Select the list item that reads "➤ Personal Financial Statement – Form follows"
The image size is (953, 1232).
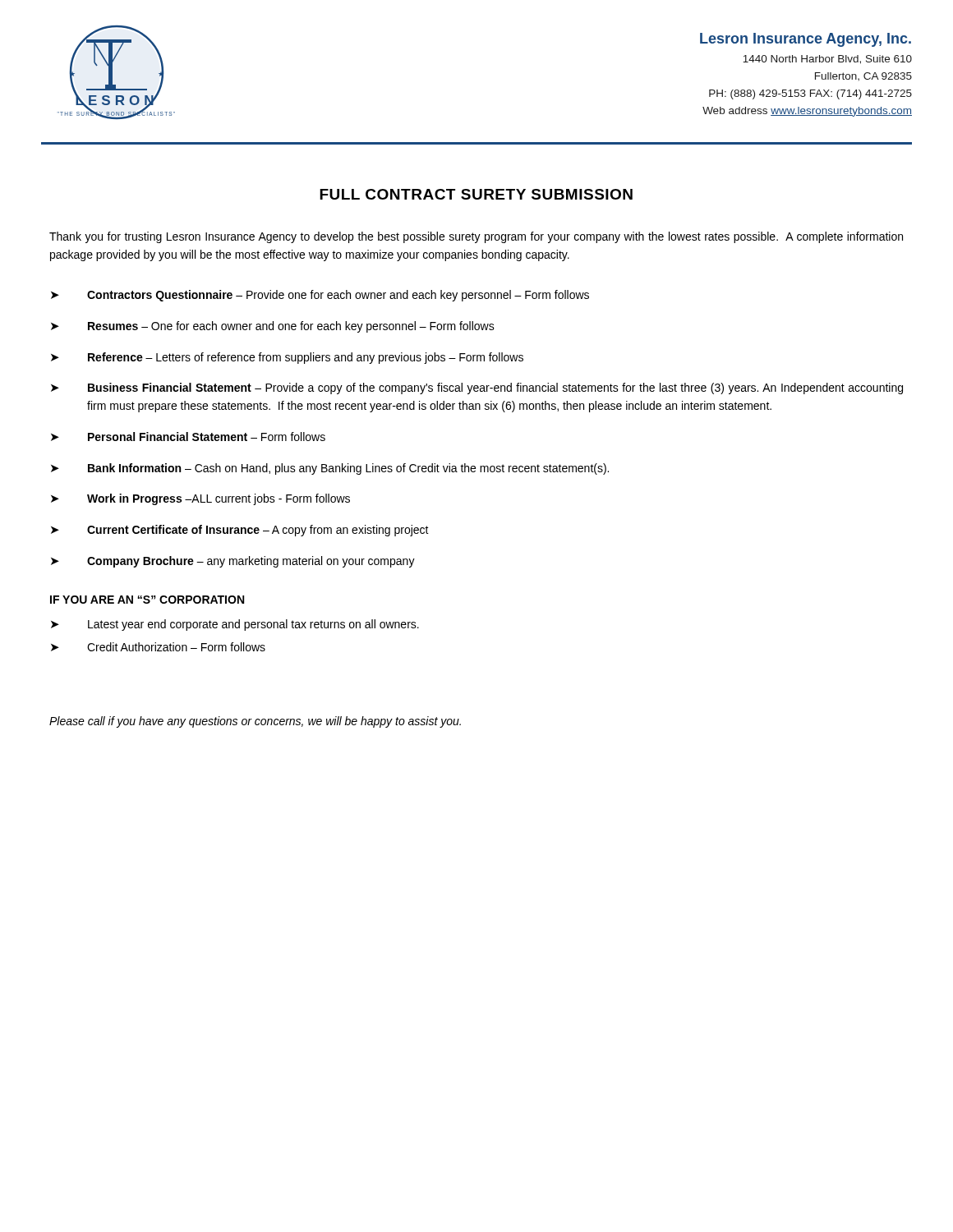click(x=188, y=437)
